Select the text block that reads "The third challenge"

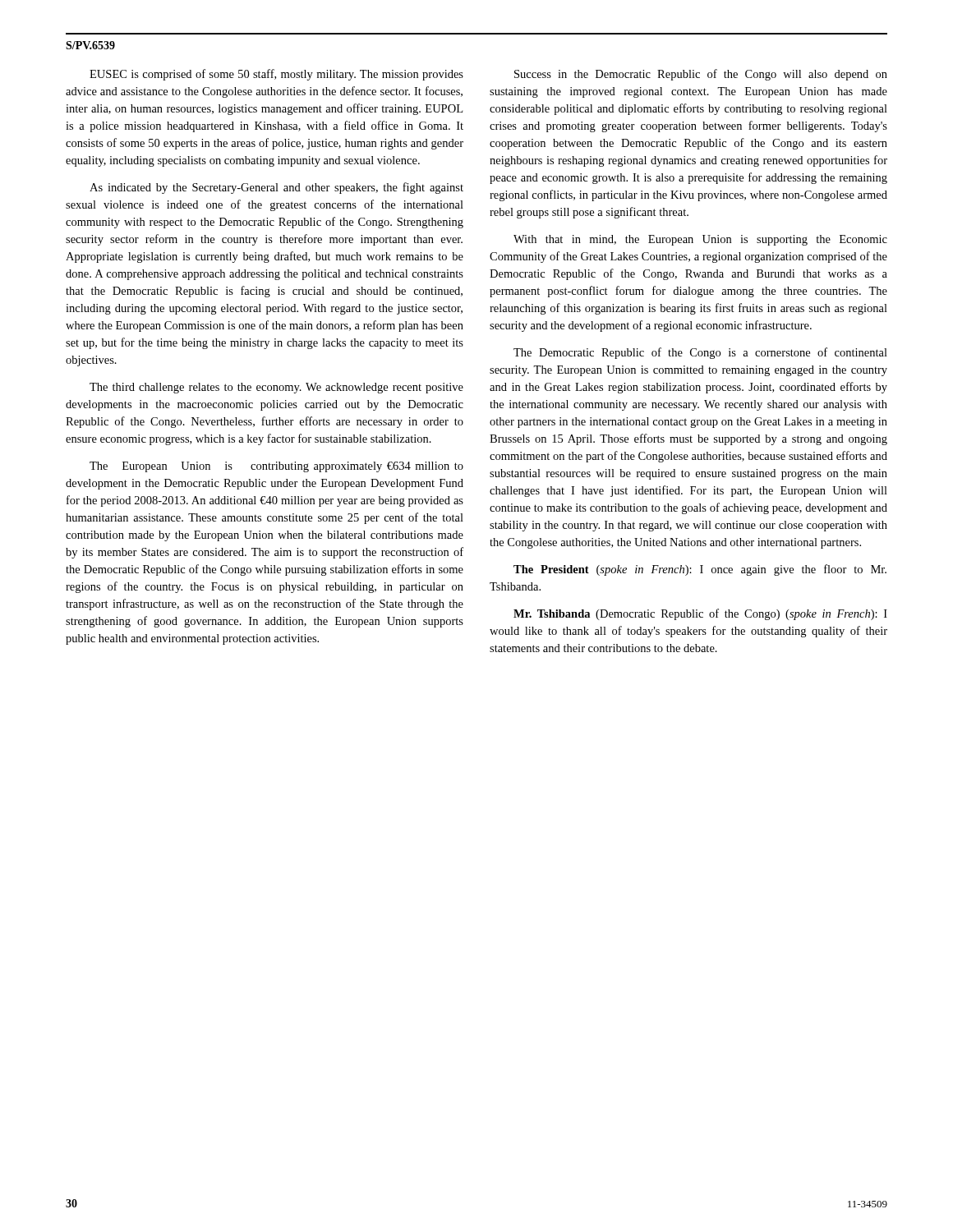pyautogui.click(x=265, y=413)
